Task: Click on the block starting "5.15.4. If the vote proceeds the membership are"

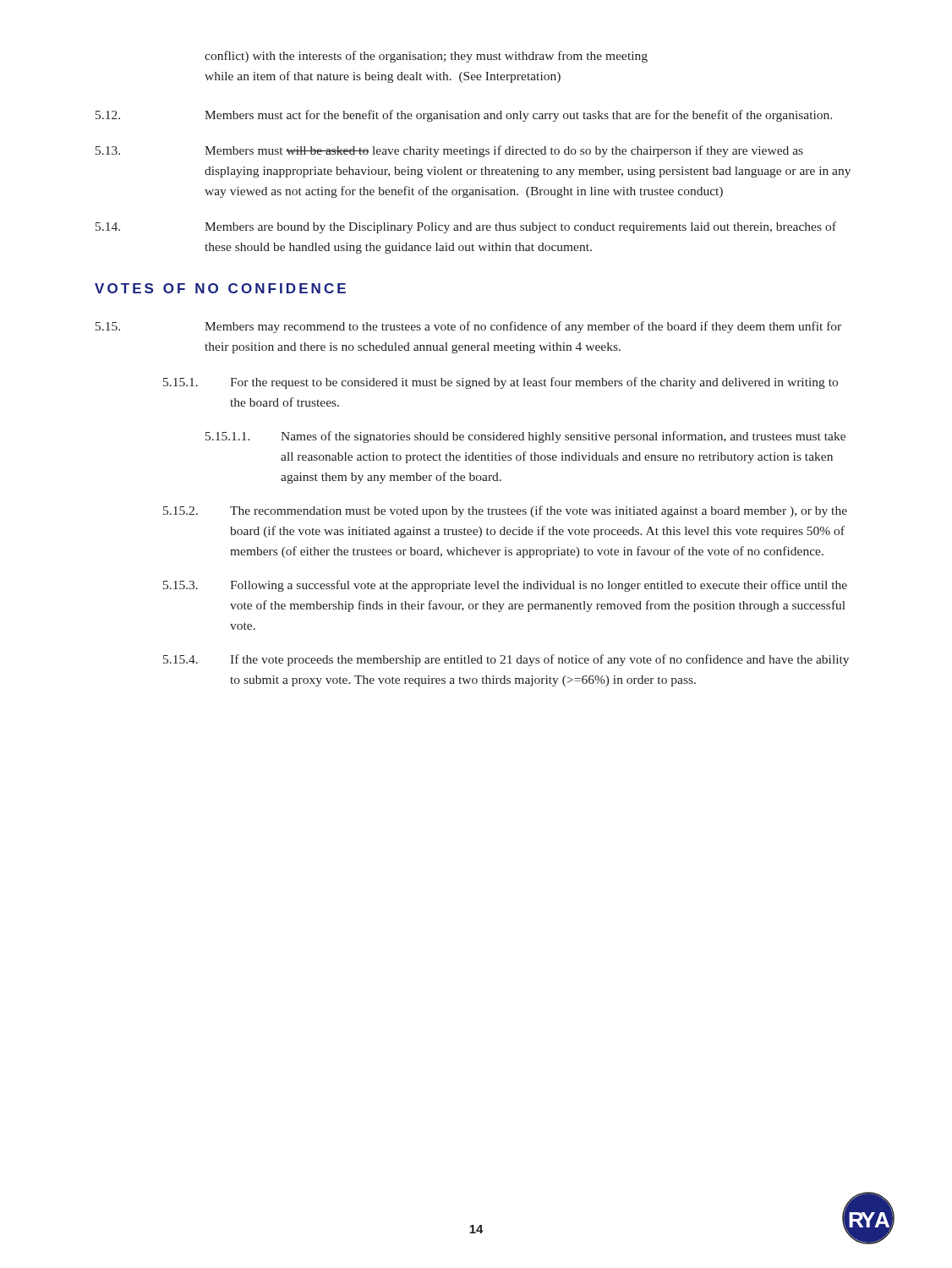Action: tap(510, 670)
